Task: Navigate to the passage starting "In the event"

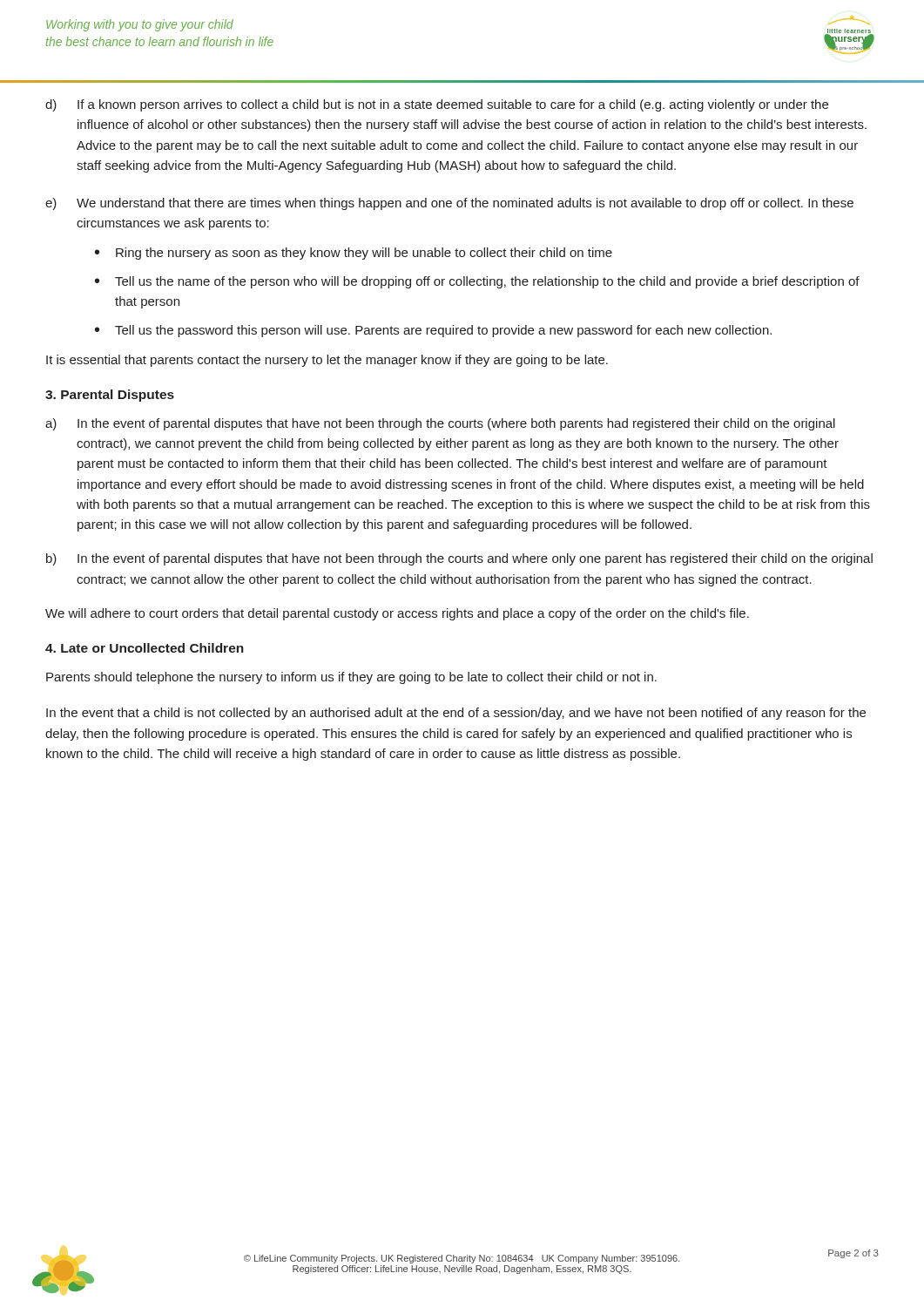Action: tap(456, 733)
